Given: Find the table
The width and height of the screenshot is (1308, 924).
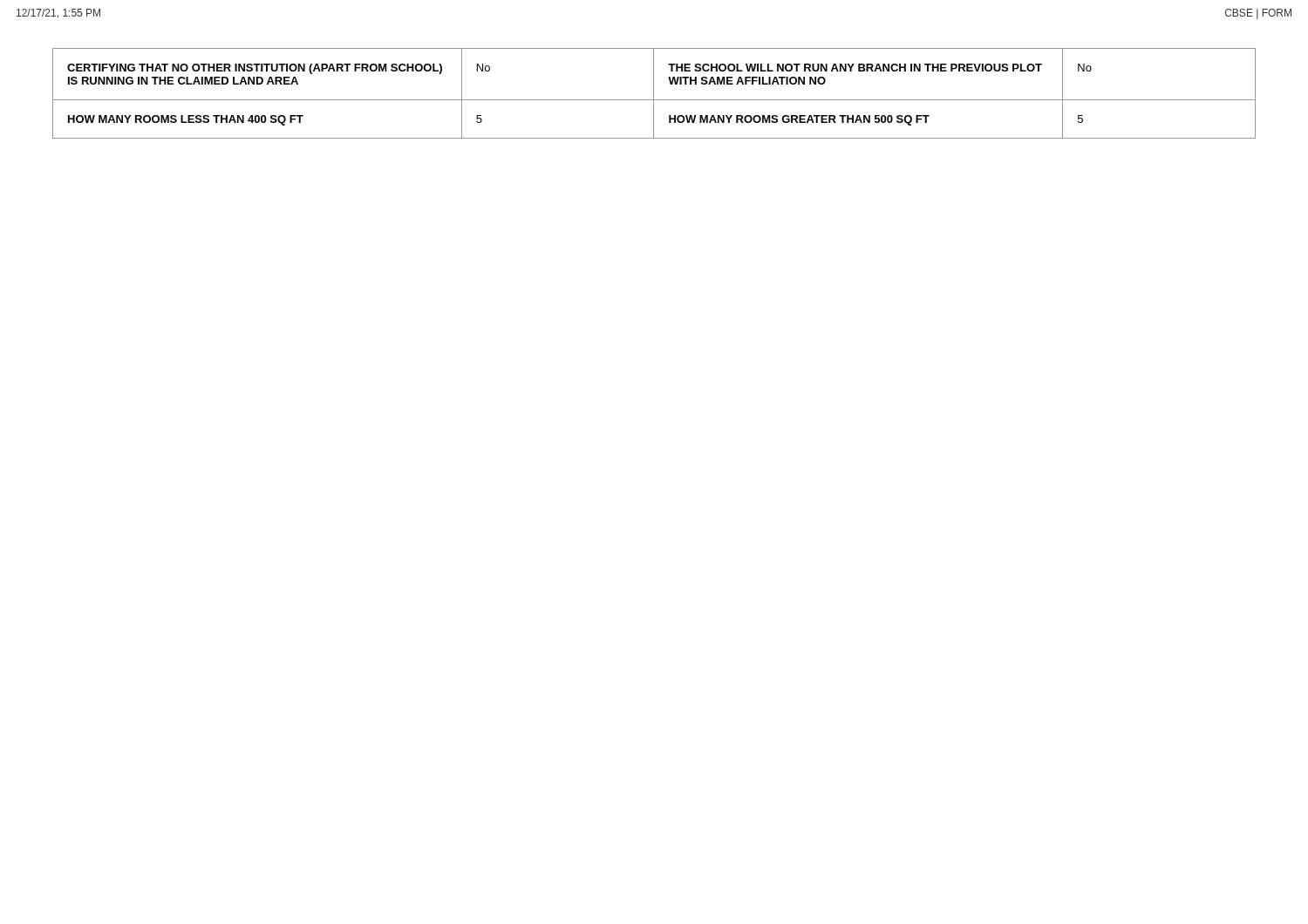Looking at the screenshot, I should 654,93.
